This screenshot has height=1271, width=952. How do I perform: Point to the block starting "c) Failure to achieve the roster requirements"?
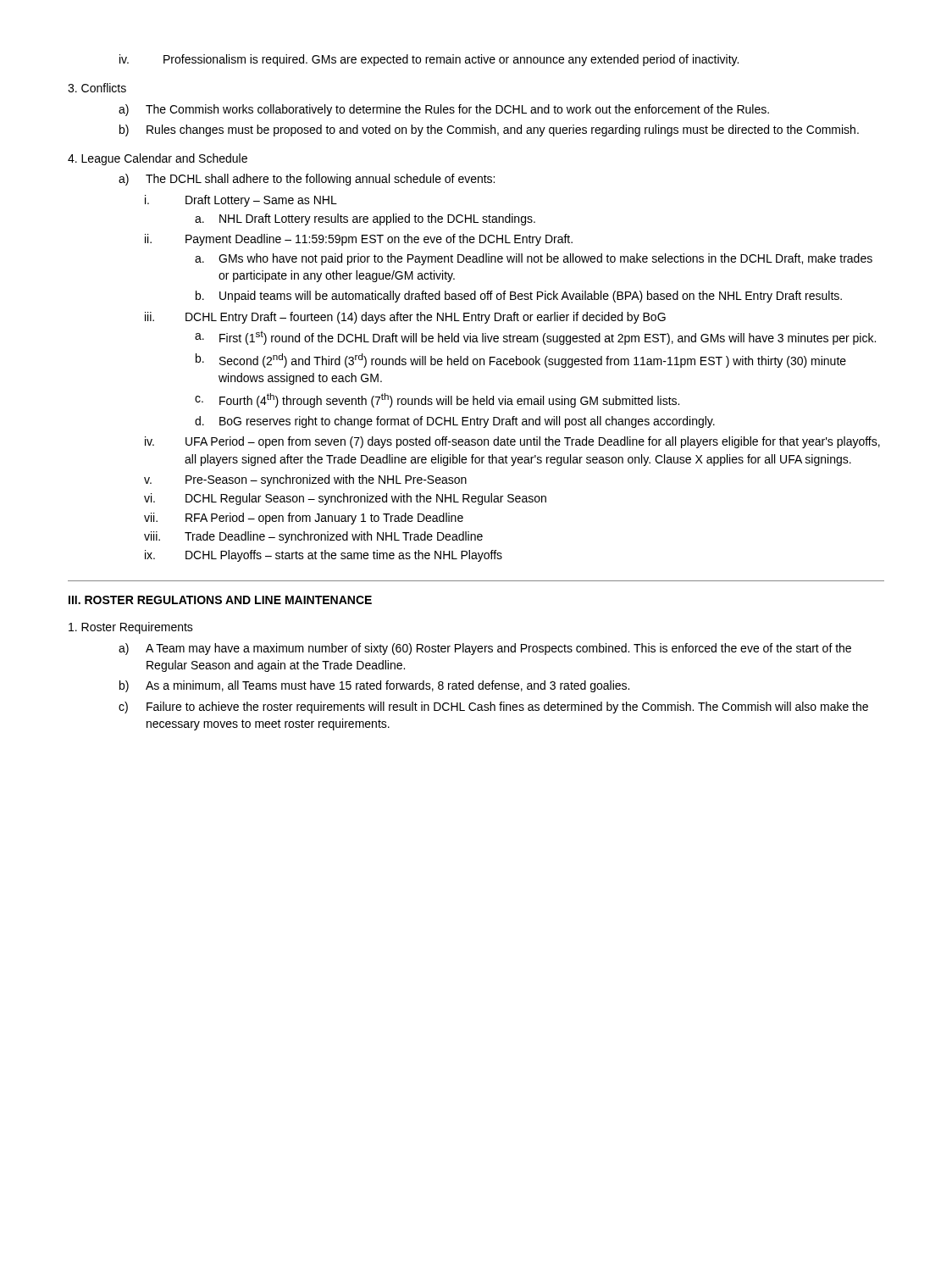coord(501,715)
